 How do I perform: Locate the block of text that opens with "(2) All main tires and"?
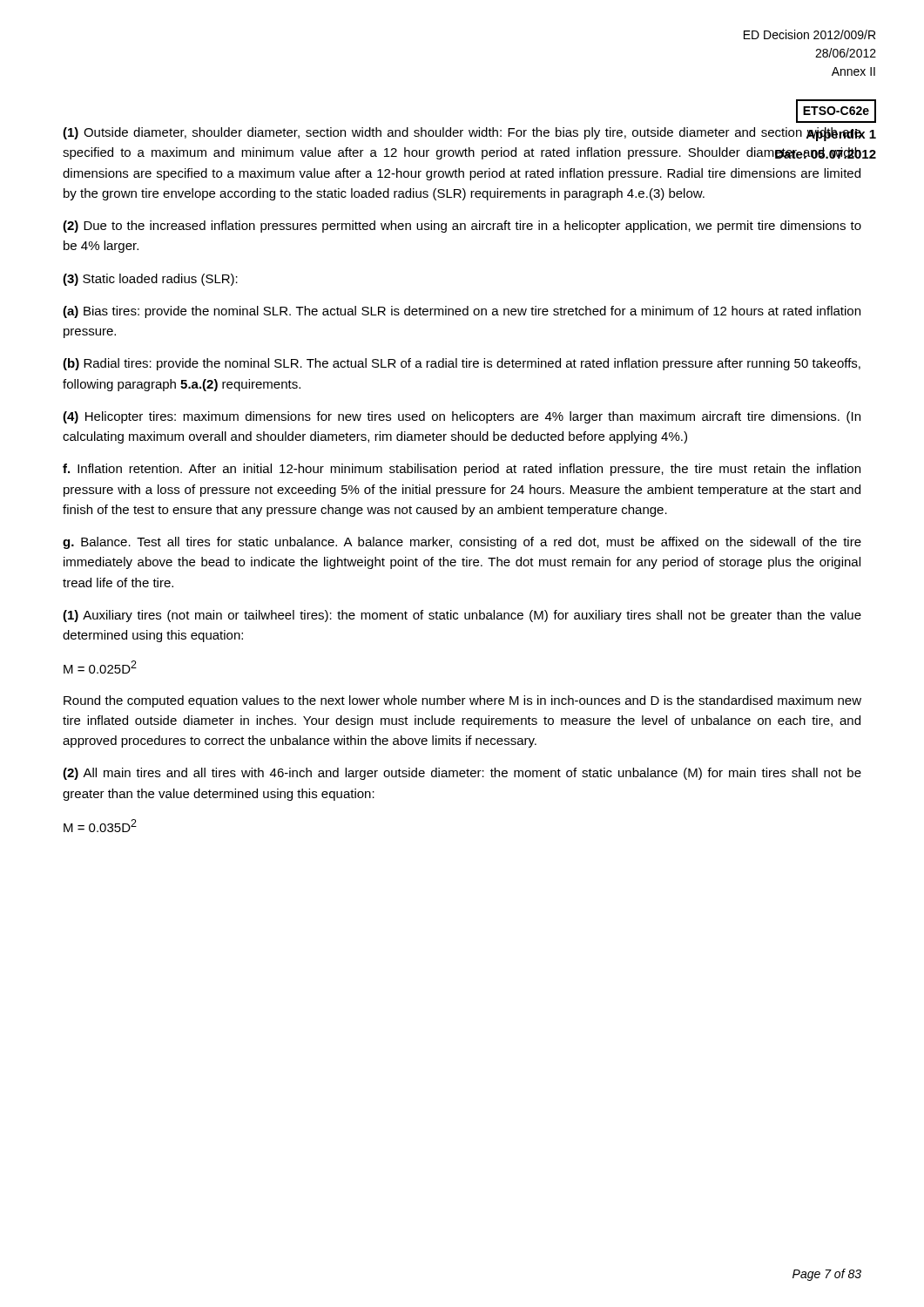pyautogui.click(x=462, y=783)
